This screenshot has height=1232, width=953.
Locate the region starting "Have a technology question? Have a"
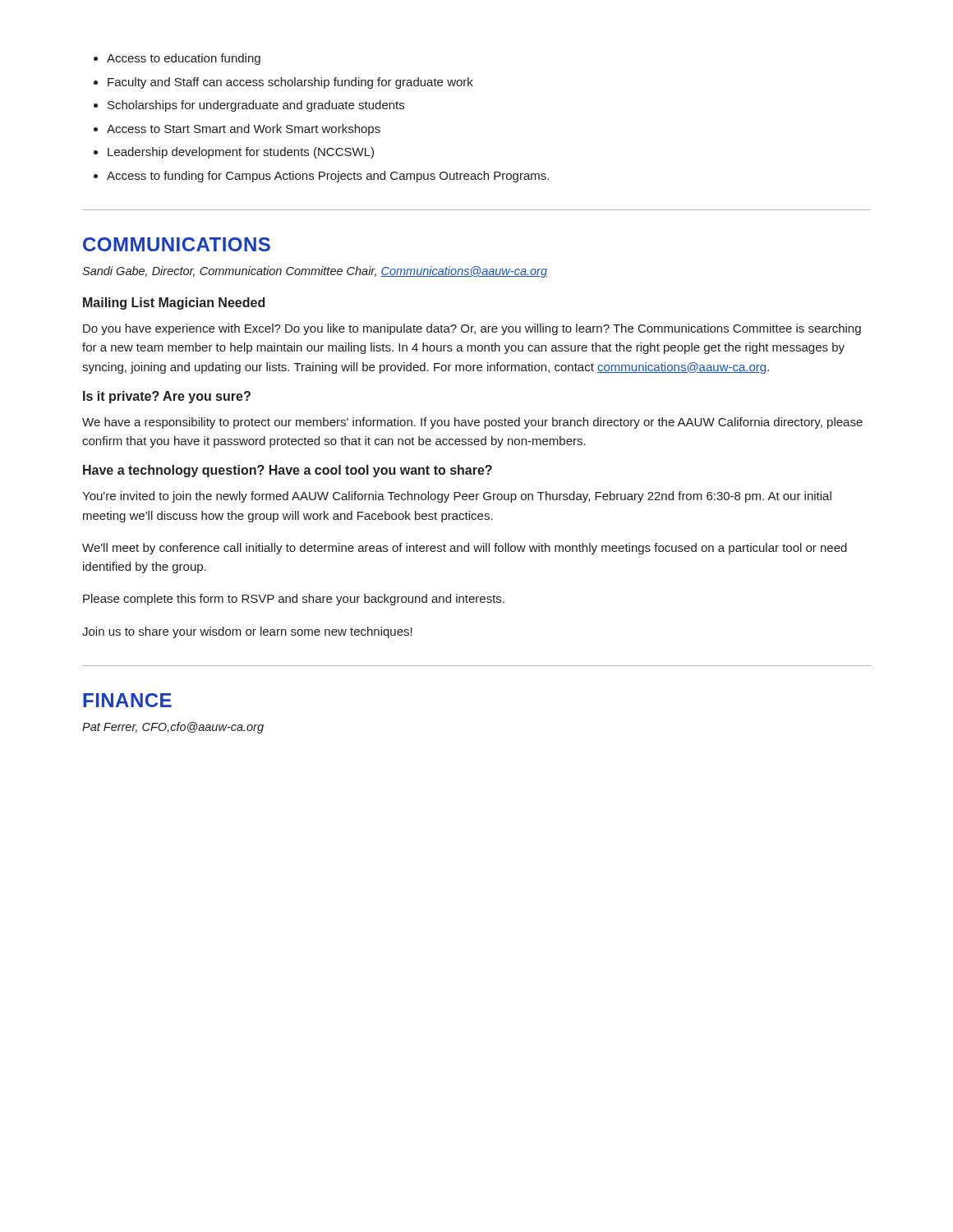click(x=287, y=471)
